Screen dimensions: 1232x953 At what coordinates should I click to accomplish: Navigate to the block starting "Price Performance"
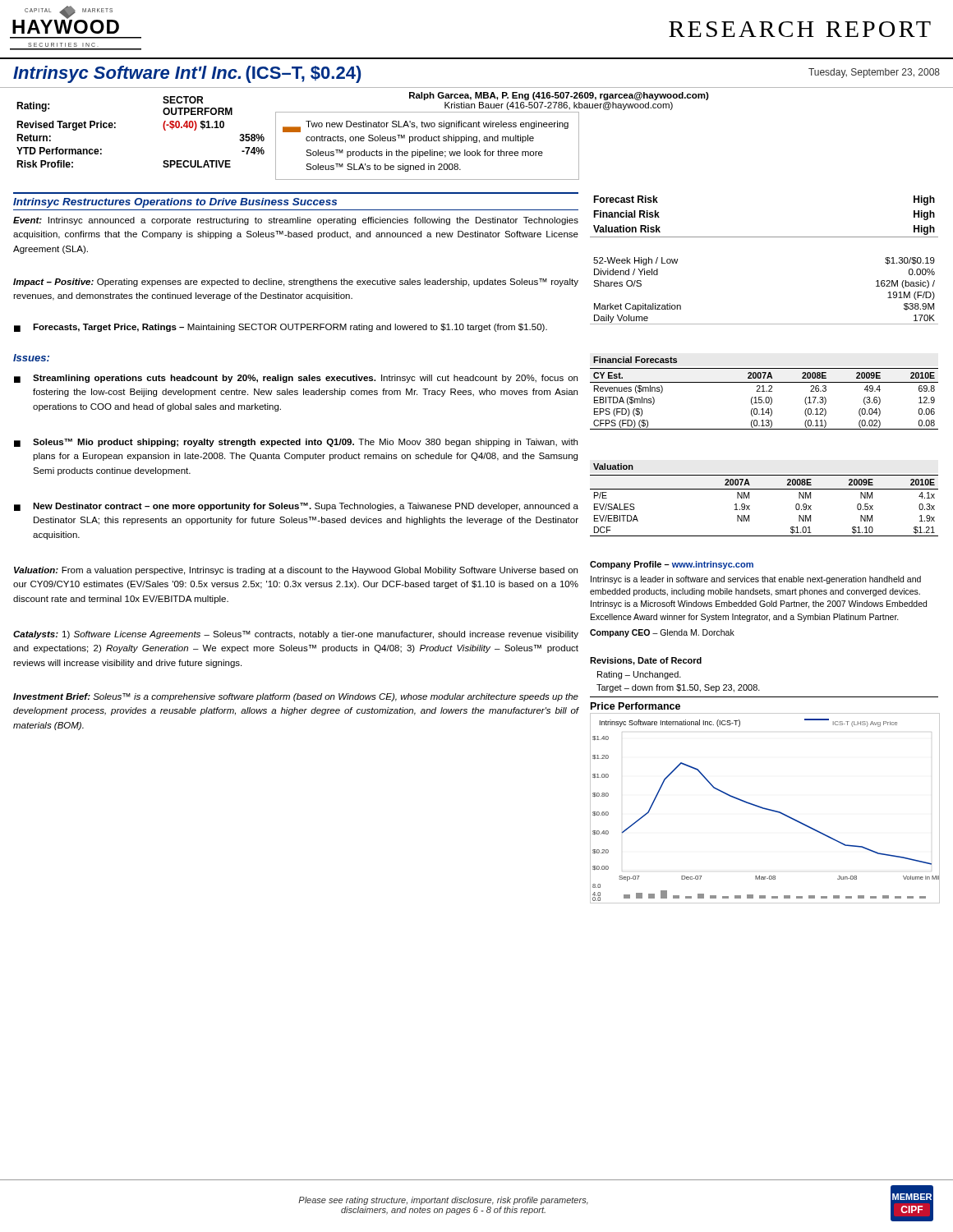[635, 706]
